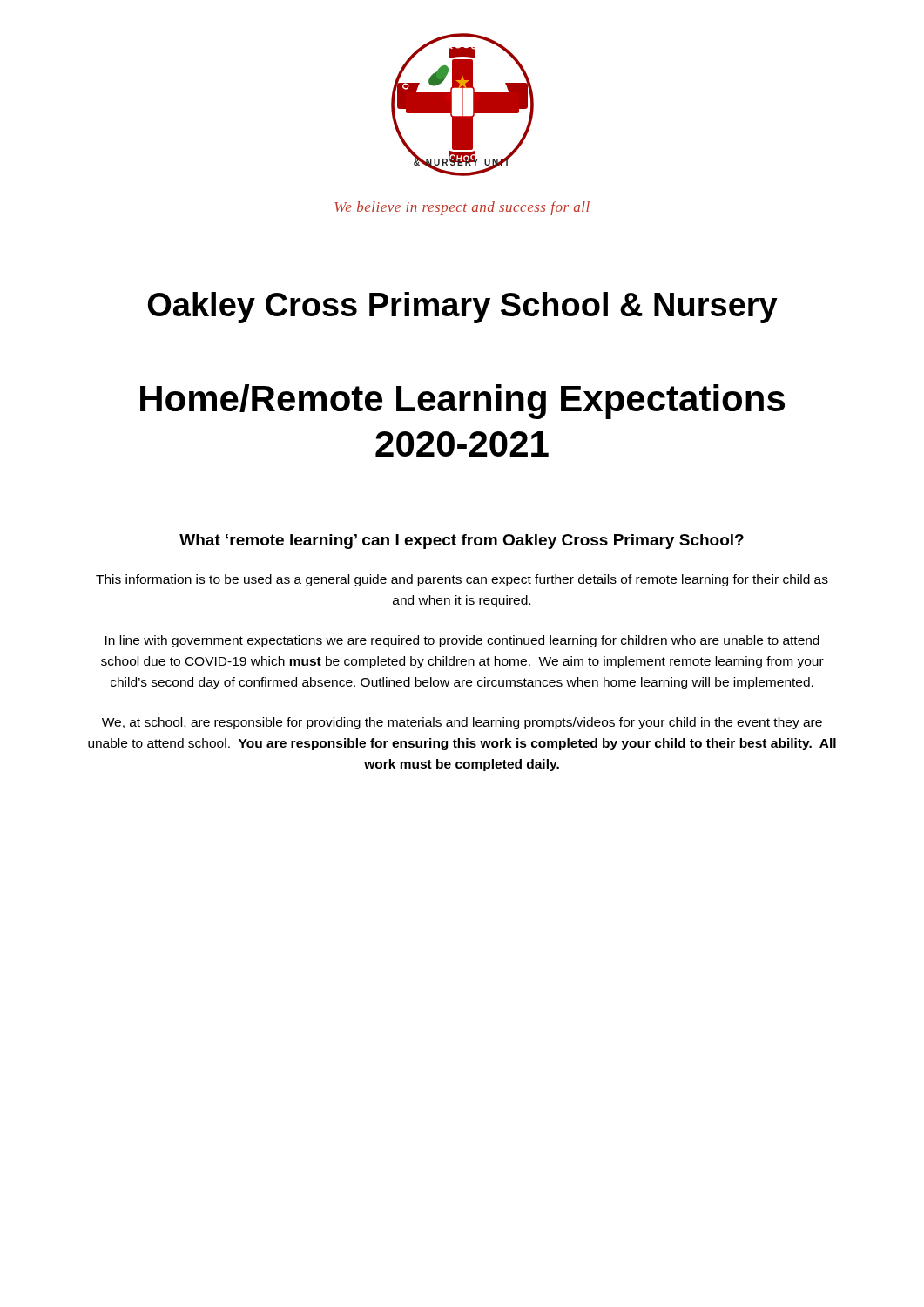Click the passage that begins "In line with government expectations"
The image size is (924, 1307).
[x=462, y=661]
